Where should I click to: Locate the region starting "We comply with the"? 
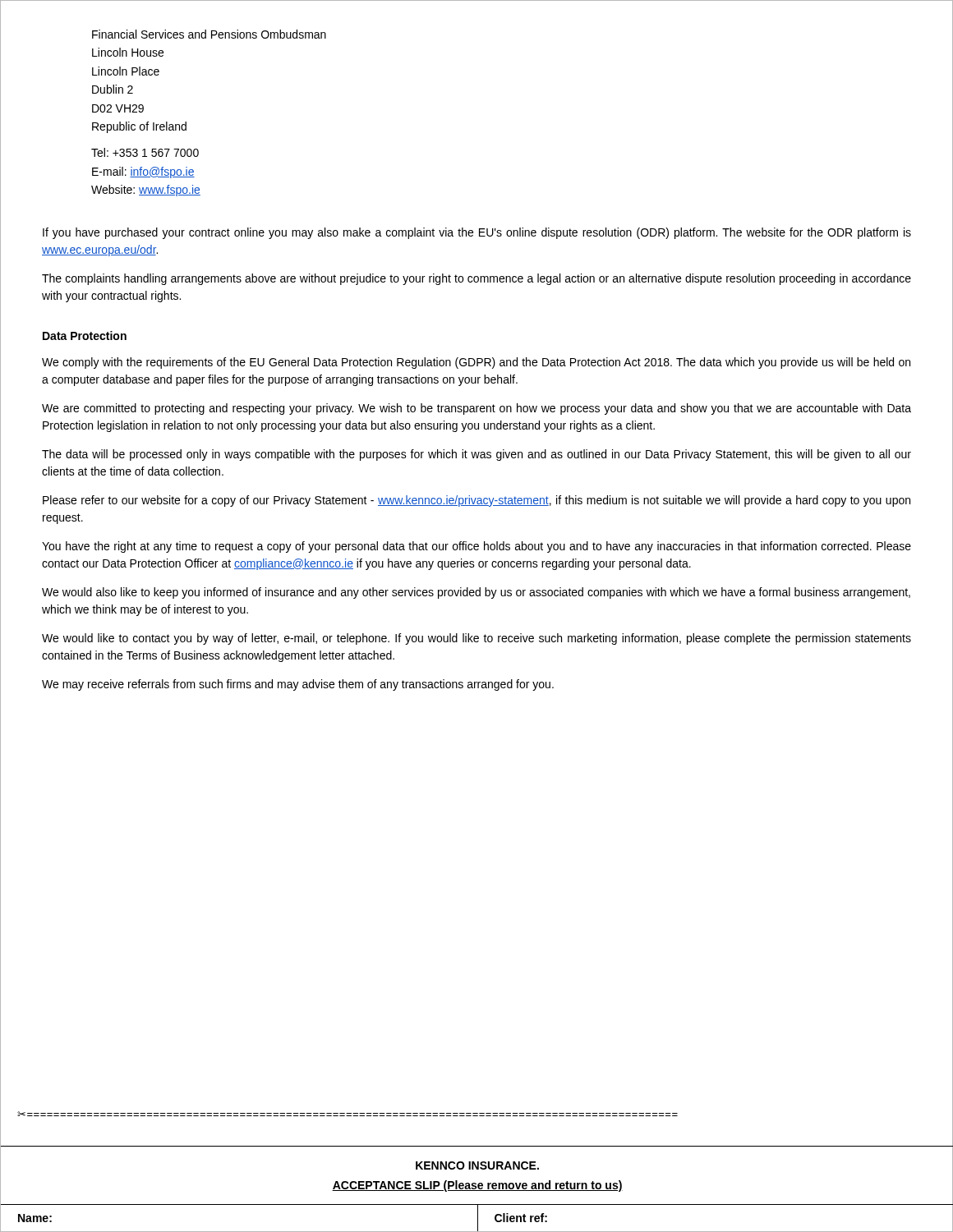476,370
